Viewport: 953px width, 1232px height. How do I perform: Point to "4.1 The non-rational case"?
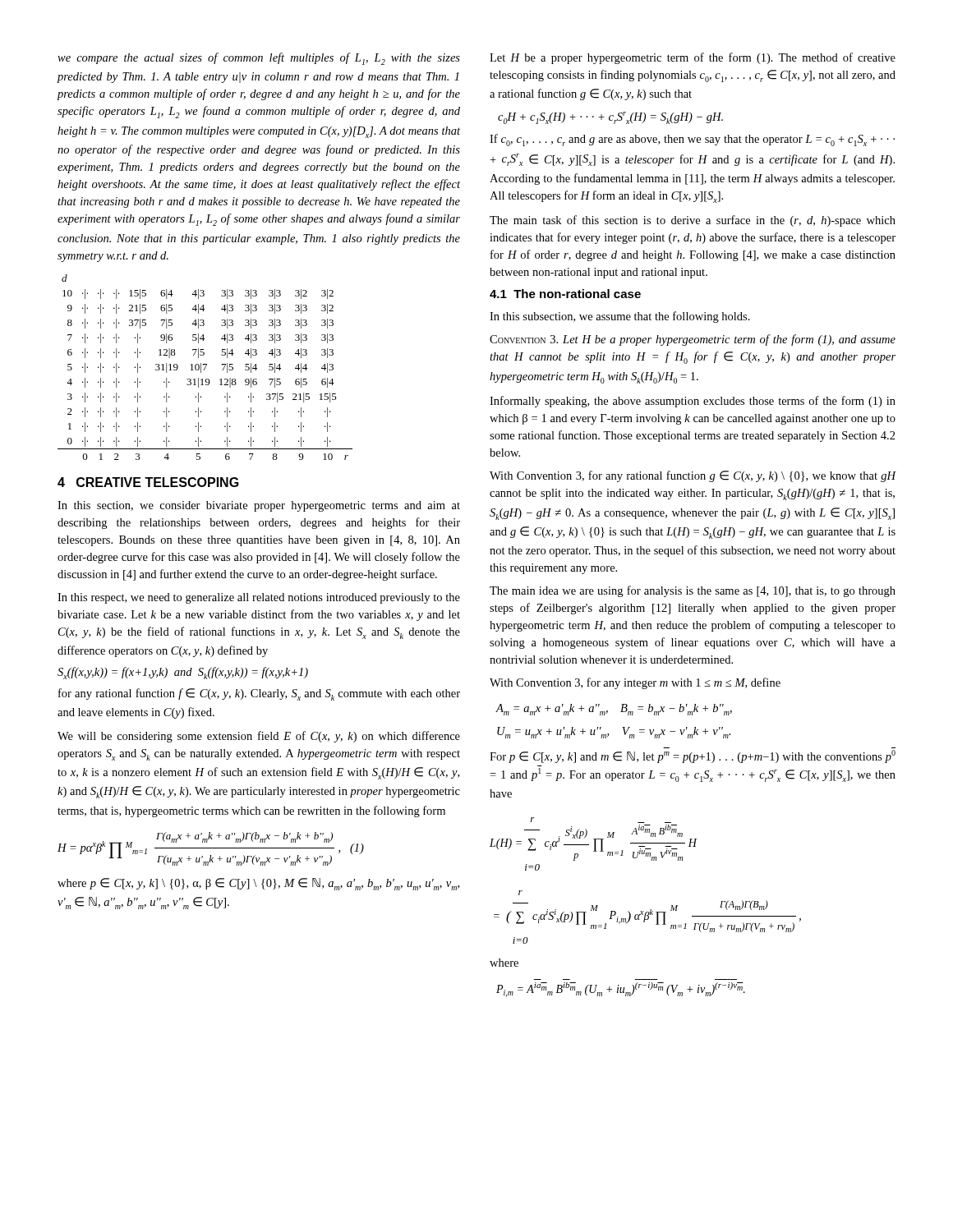click(x=565, y=294)
